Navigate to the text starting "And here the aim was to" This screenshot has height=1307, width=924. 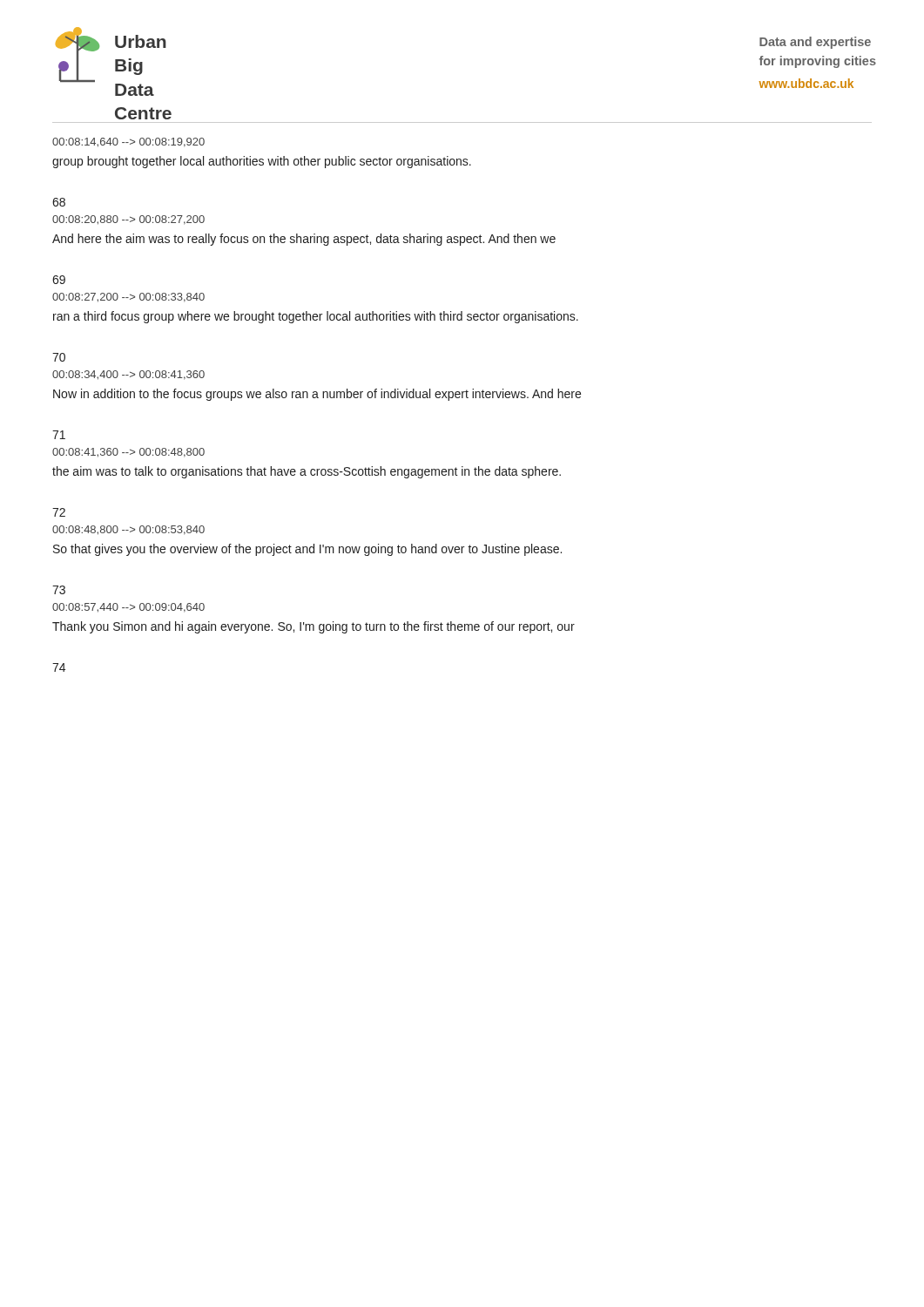click(304, 239)
